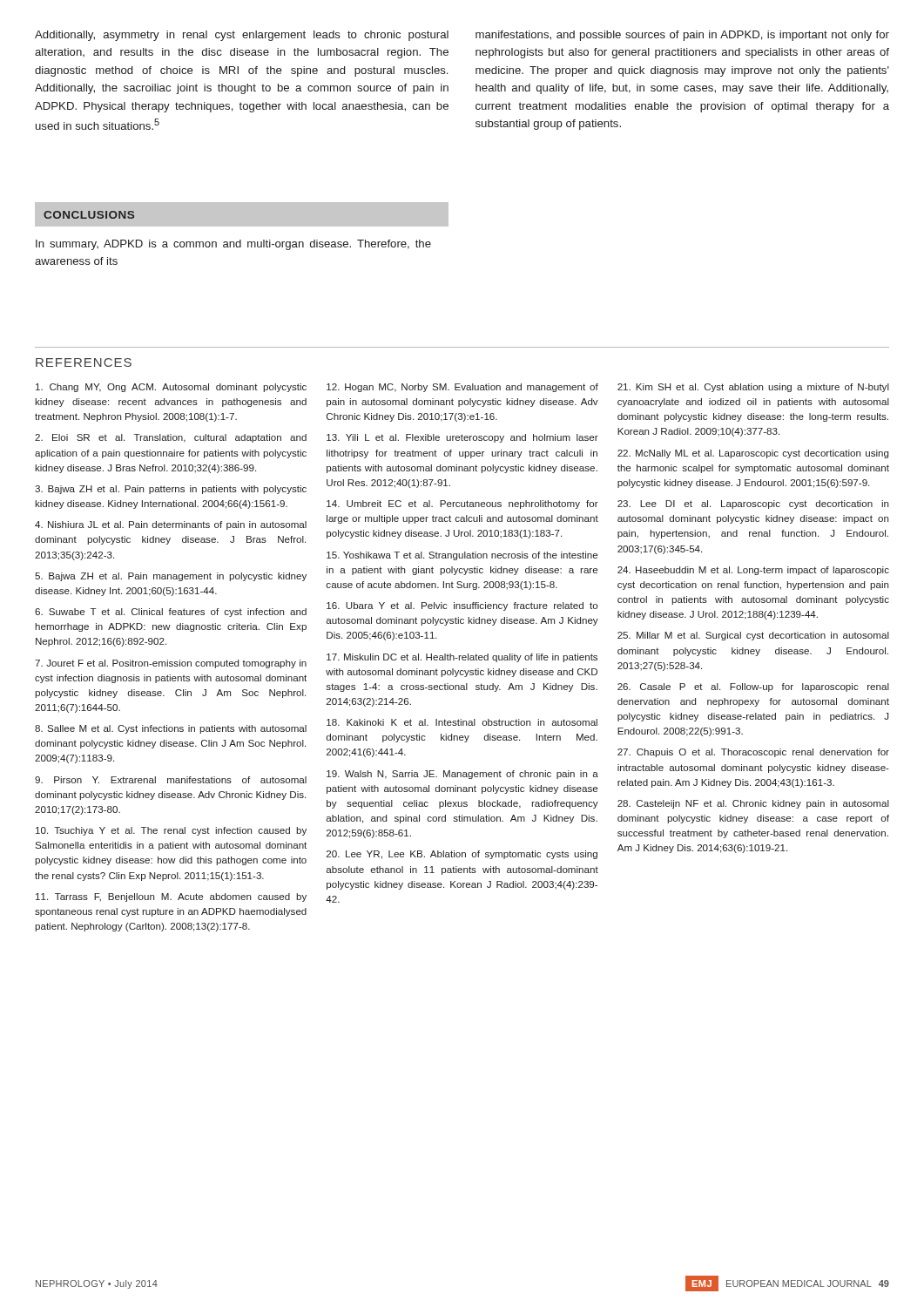Click the passage that begins "2. Eloi SR et al. Translation, cultural adaptation"
Viewport: 924px width, 1307px height.
171,452
